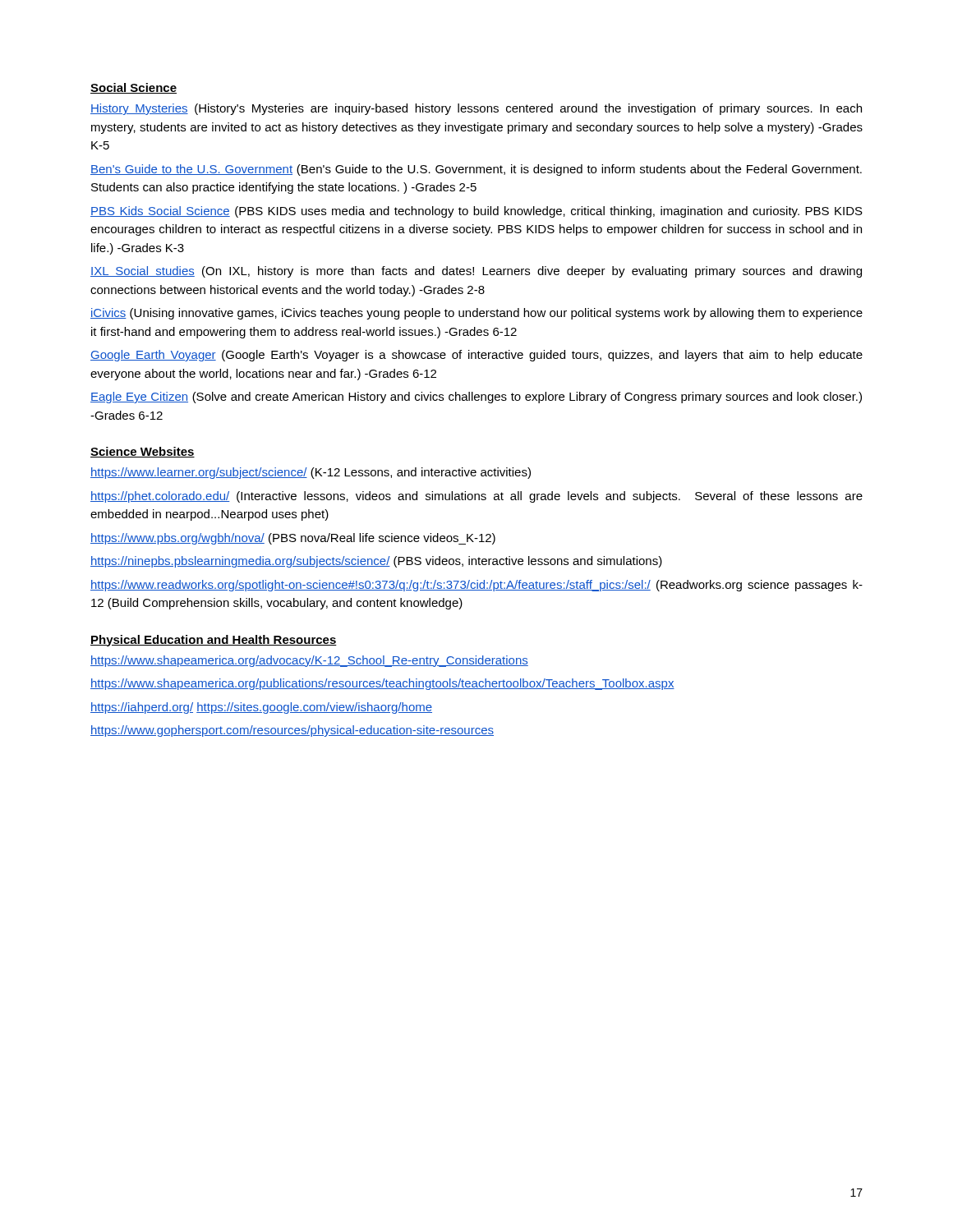Select the element starting "Science Websites"
The width and height of the screenshot is (953, 1232).
point(142,451)
